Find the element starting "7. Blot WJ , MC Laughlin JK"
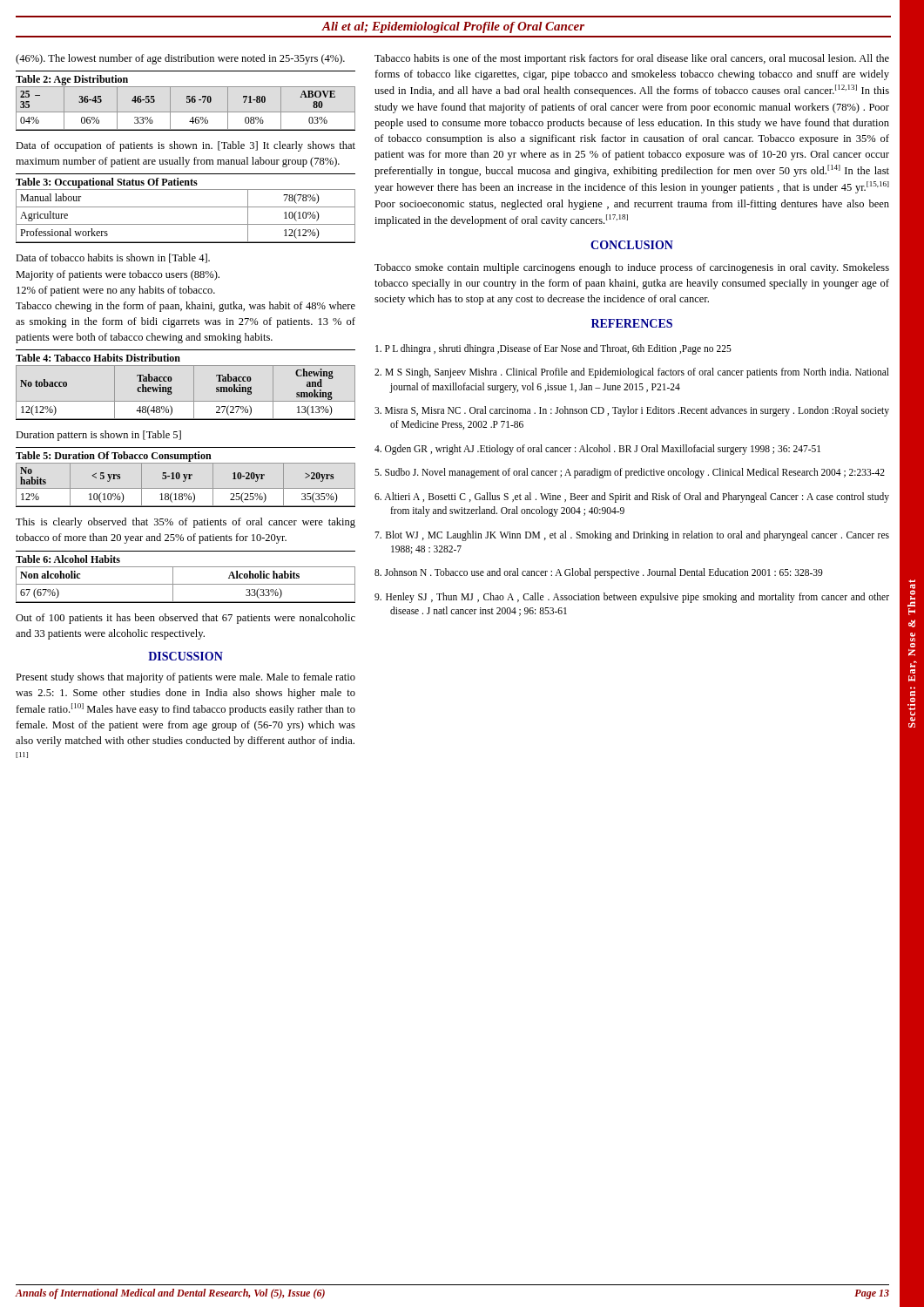The image size is (924, 1307). pyautogui.click(x=632, y=542)
